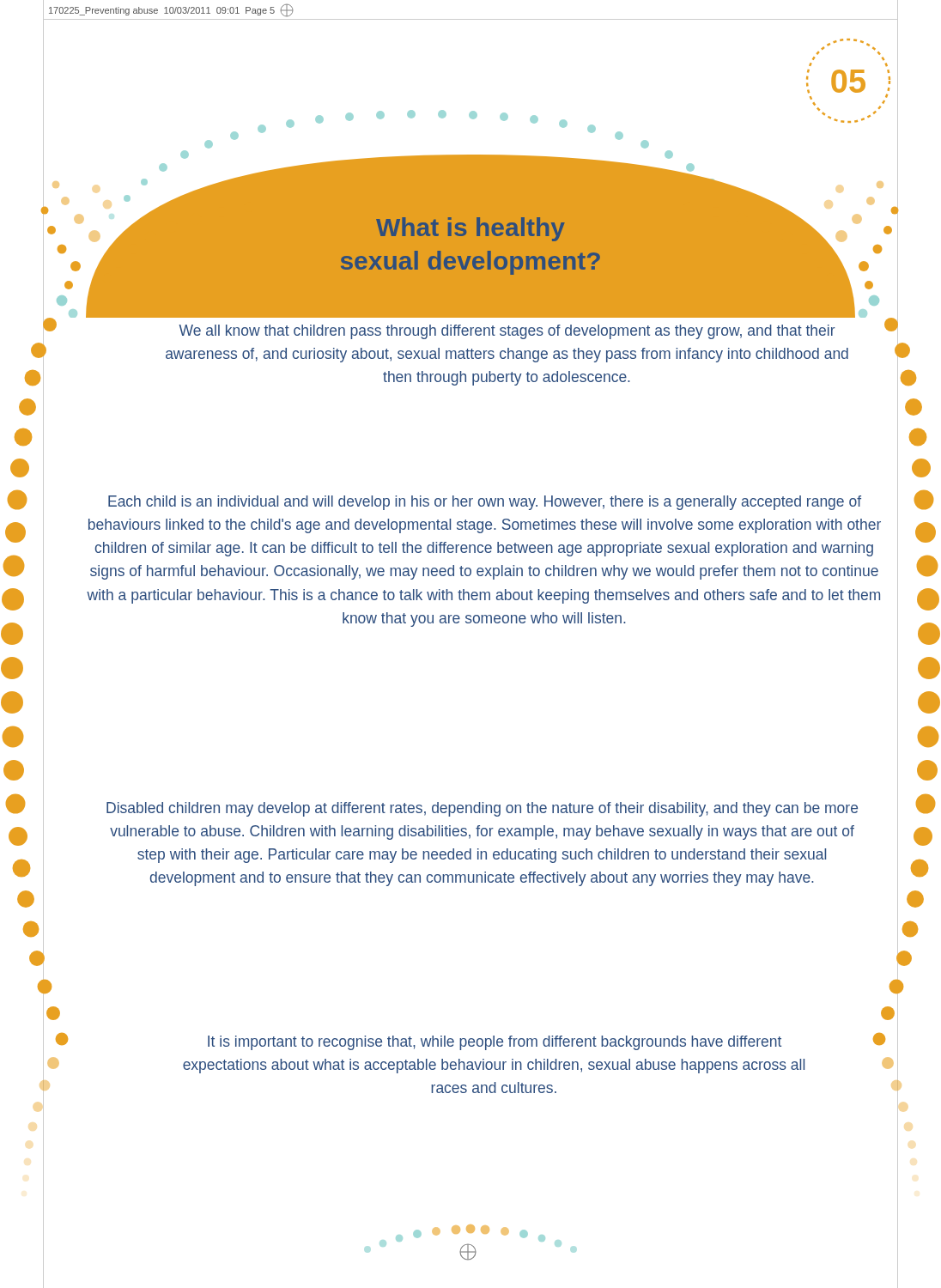
Task: Locate the text block that reads "We all know that children pass through different"
Action: pos(507,354)
